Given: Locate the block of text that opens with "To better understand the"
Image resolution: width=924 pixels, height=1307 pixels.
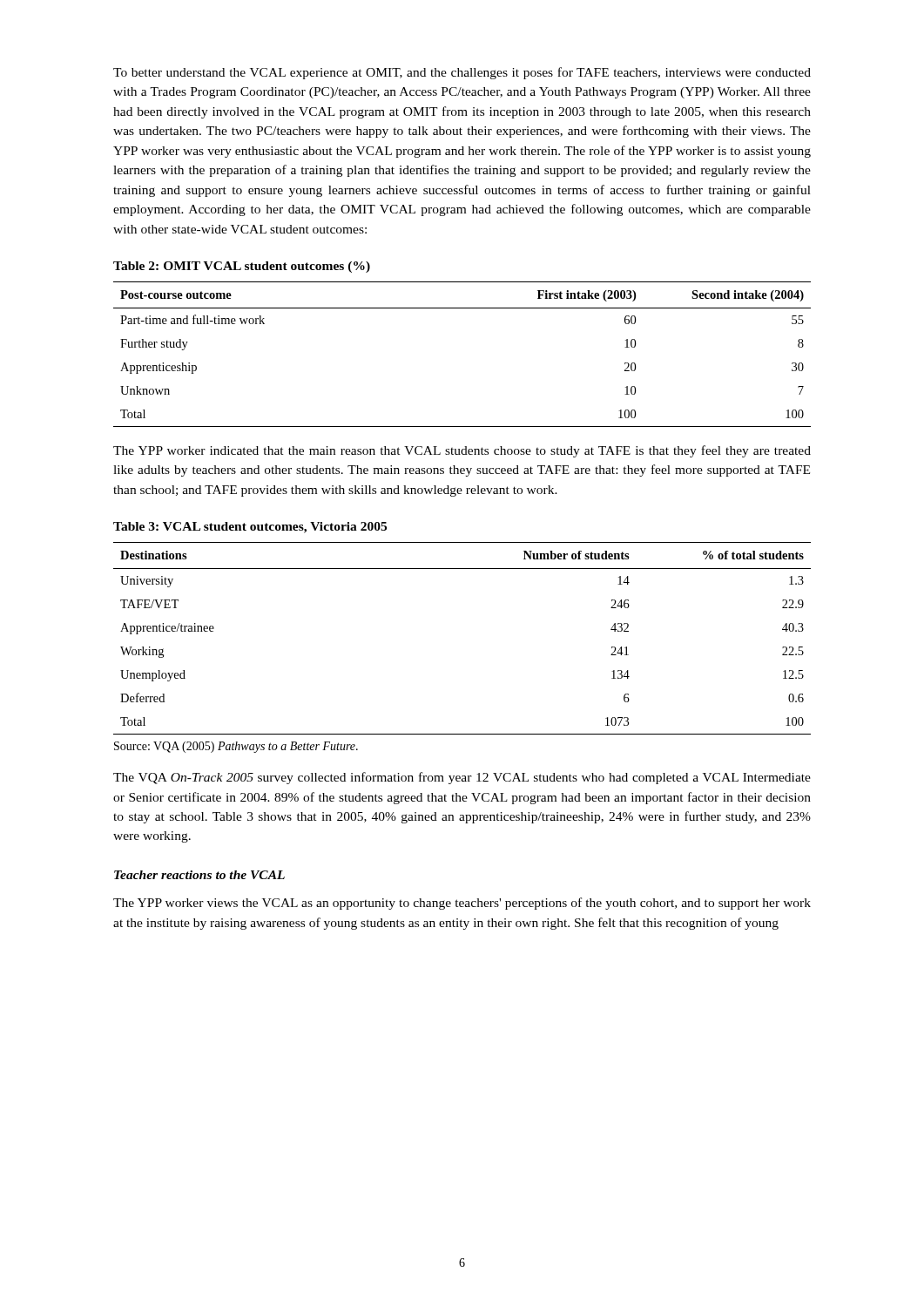Looking at the screenshot, I should [462, 150].
